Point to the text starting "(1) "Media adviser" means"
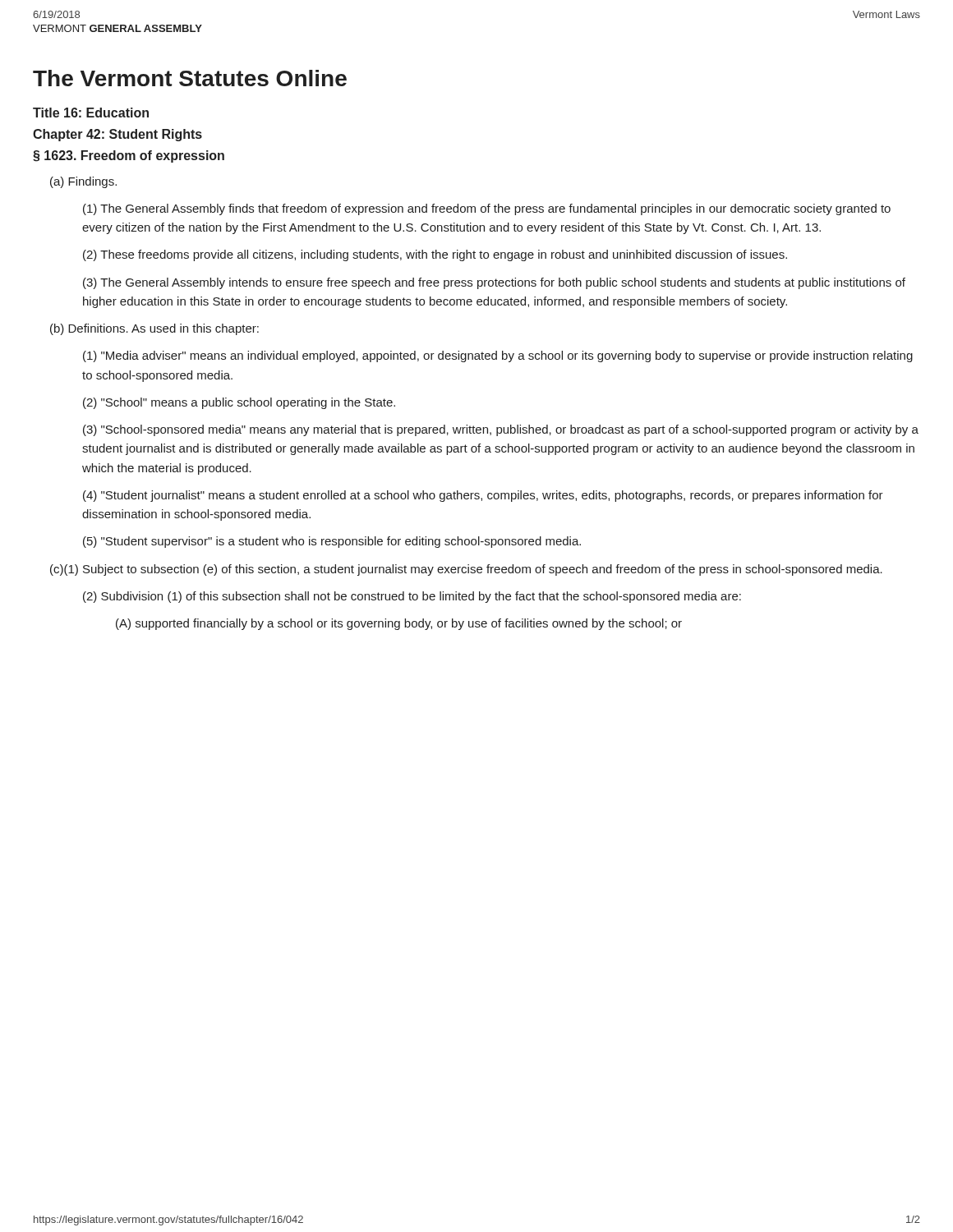Viewport: 953px width, 1232px height. tap(498, 365)
